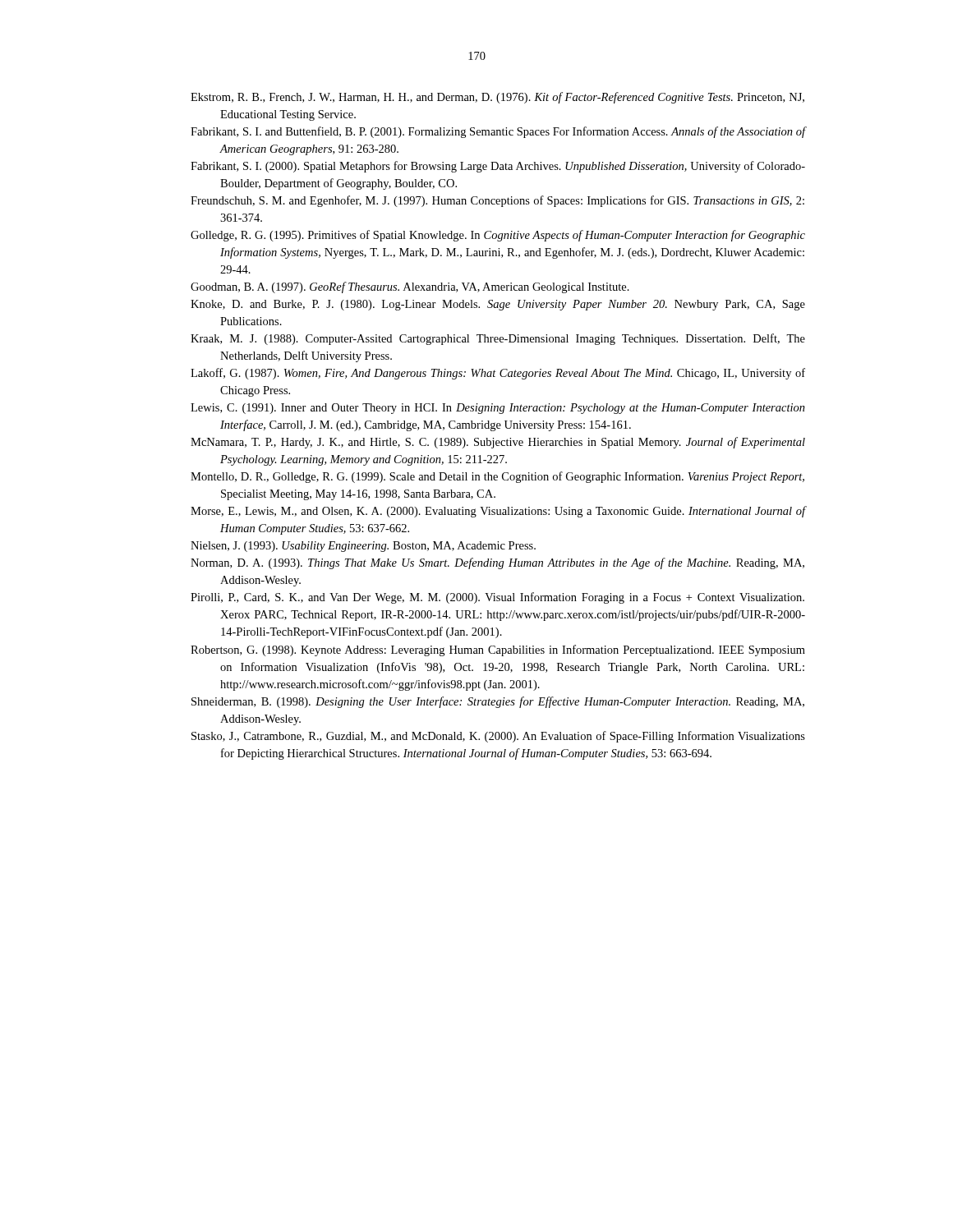Select the passage starting "Stasko, J., Catrambone, R., Guzdial, M., and McDonald,"
This screenshot has height=1232, width=953.
tap(498, 744)
